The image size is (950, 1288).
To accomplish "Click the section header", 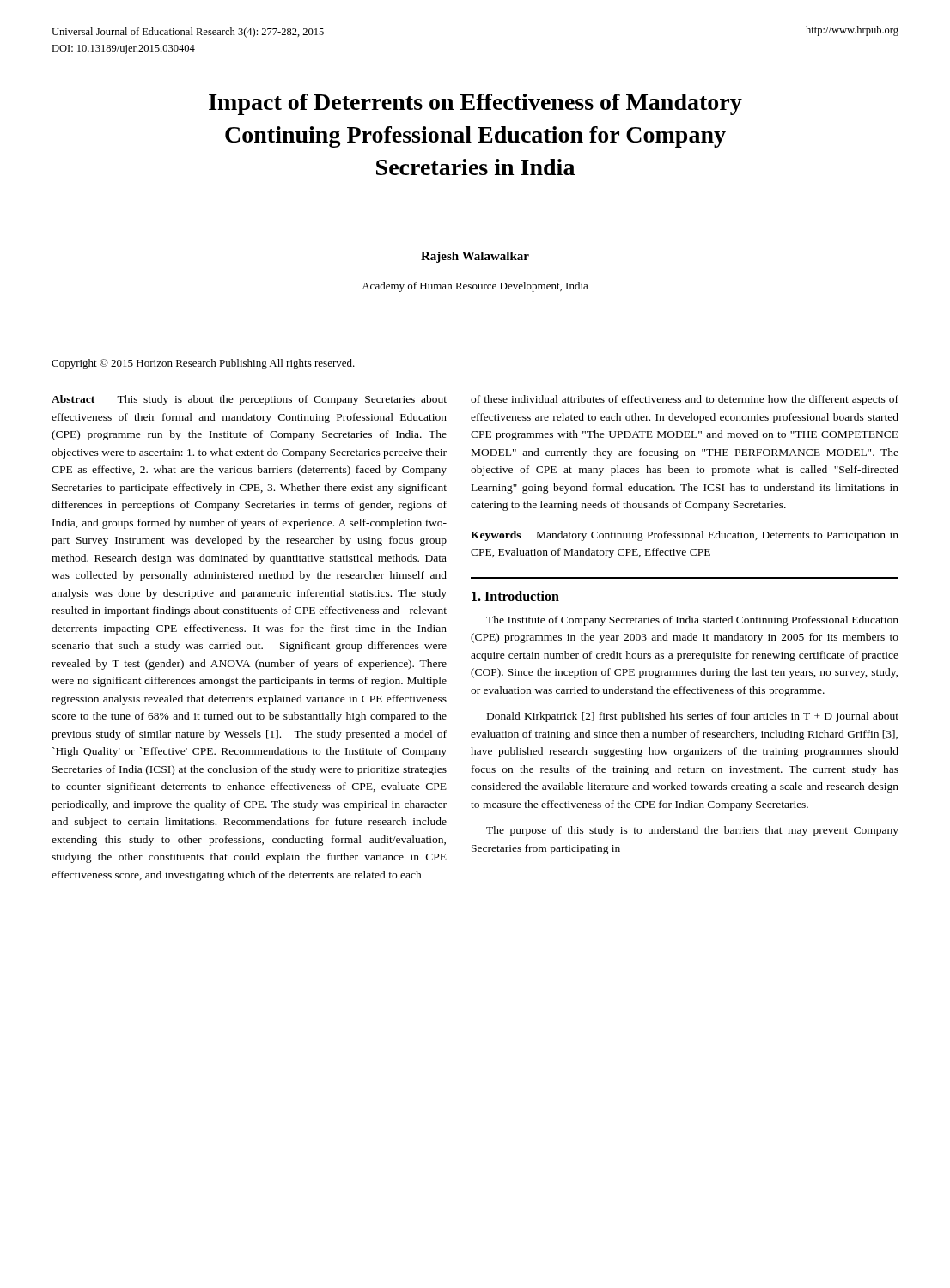I will pyautogui.click(x=685, y=596).
